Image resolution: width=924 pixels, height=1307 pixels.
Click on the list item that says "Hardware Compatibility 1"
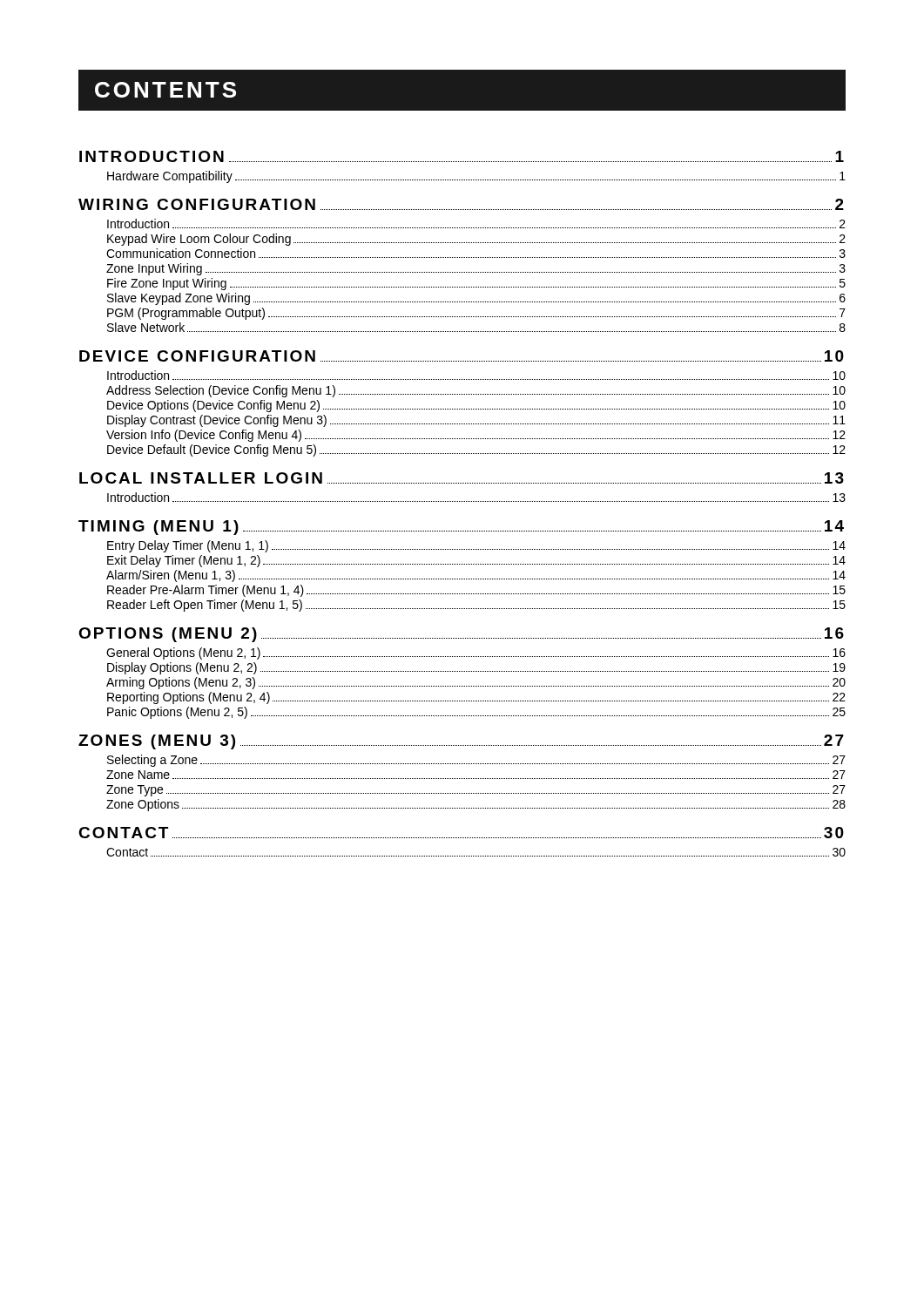(462, 176)
